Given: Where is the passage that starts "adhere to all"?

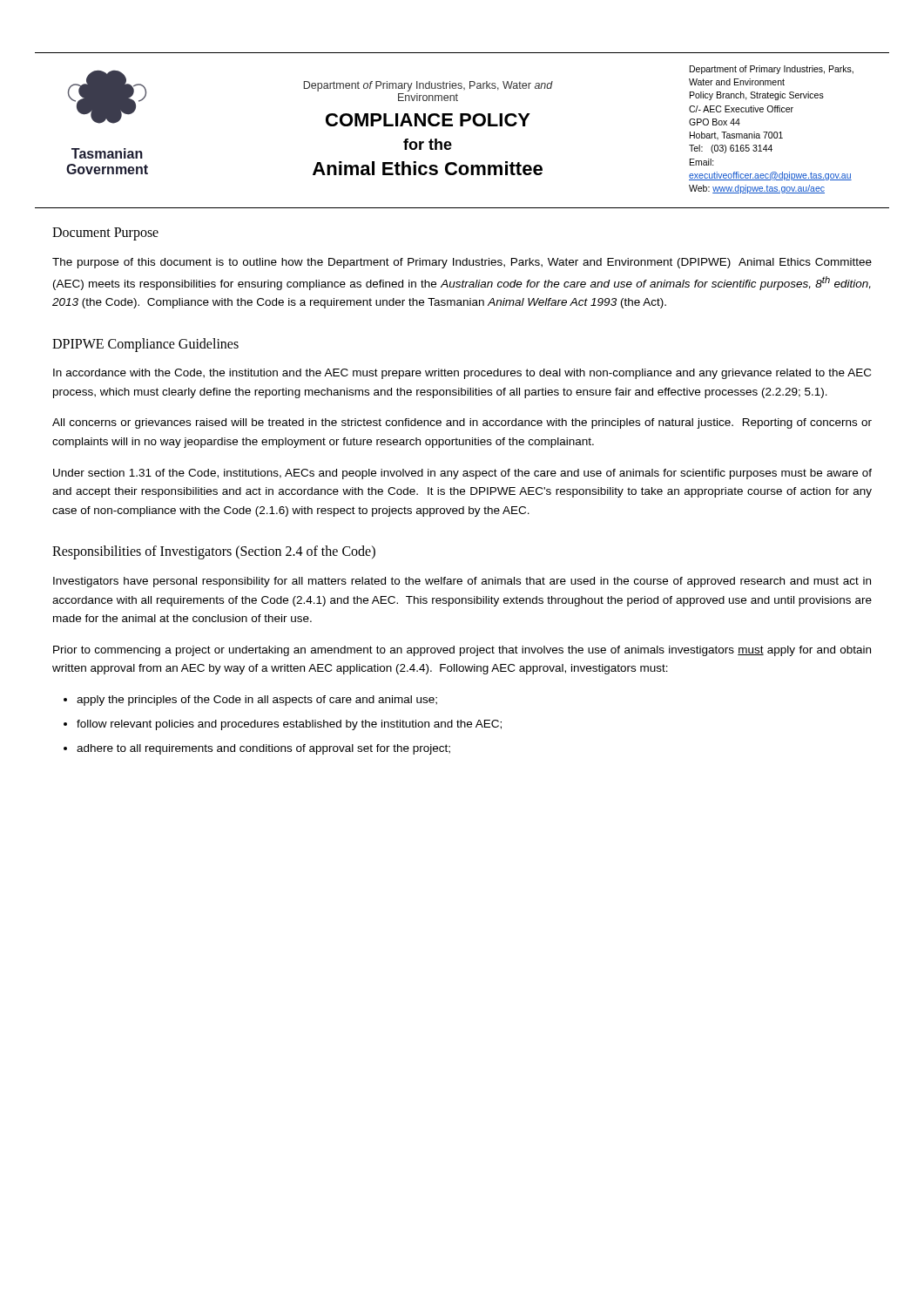Looking at the screenshot, I should coord(257,749).
